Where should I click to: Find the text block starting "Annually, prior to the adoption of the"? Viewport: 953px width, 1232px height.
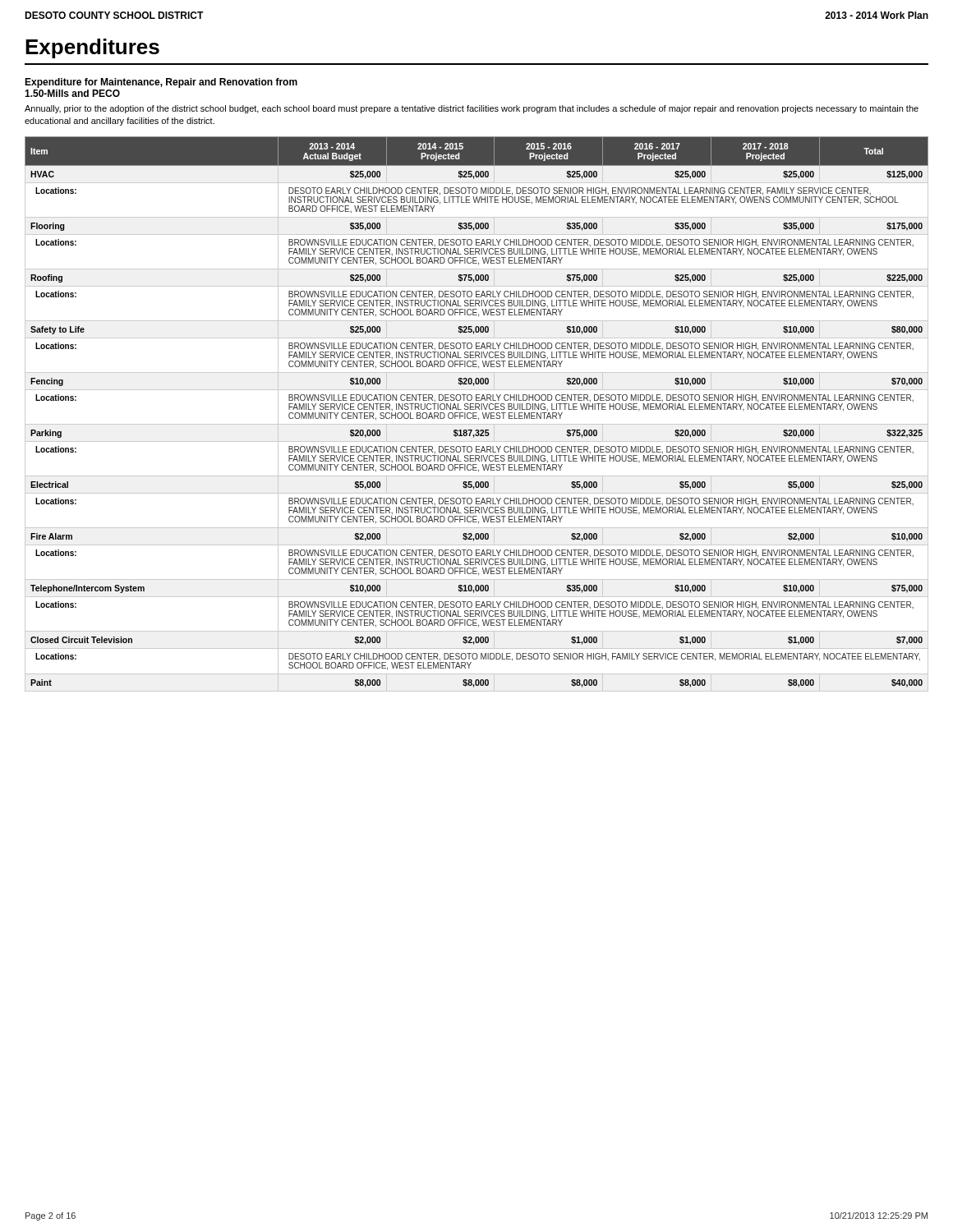point(472,115)
